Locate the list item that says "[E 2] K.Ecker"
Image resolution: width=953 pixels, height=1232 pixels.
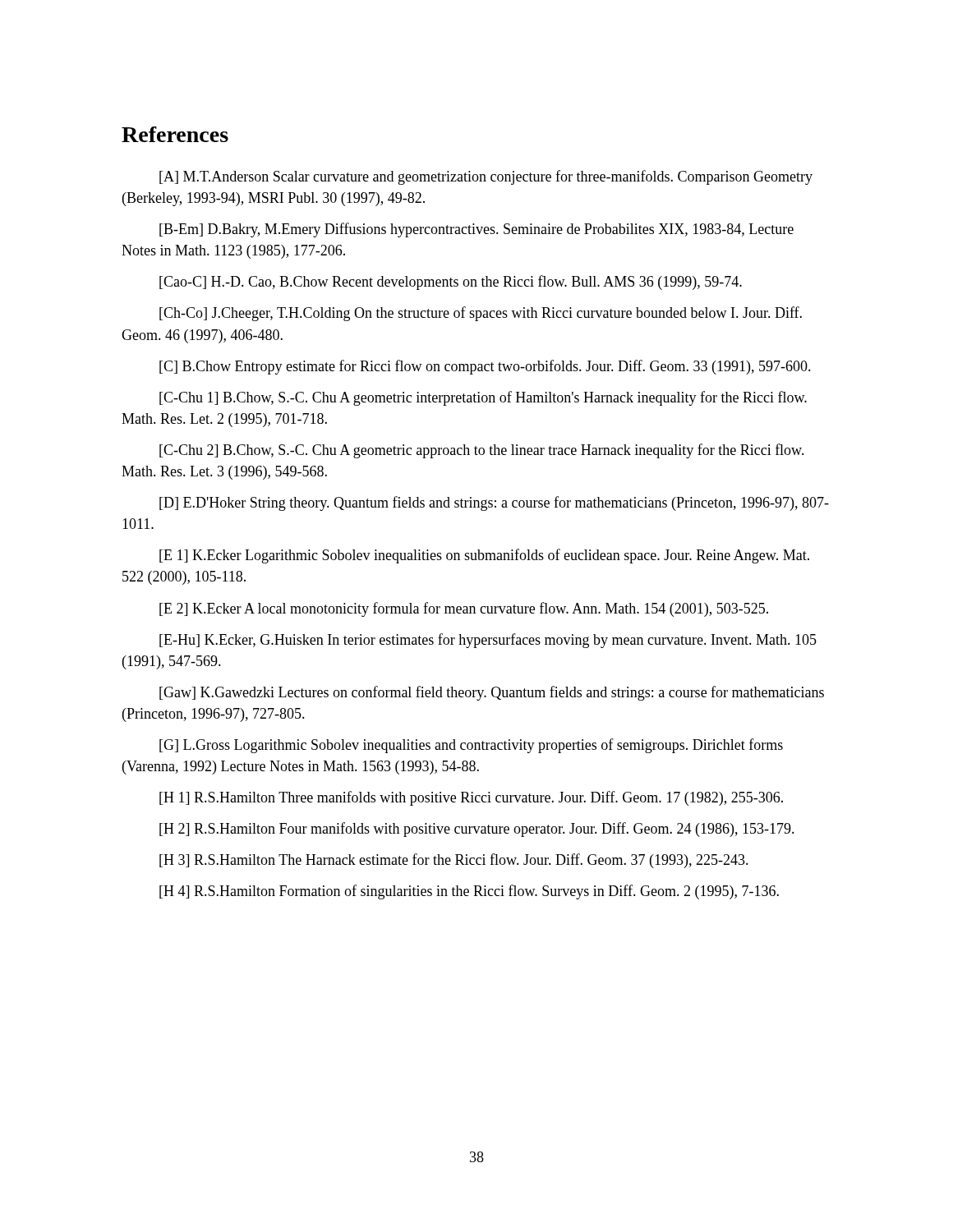pos(464,608)
